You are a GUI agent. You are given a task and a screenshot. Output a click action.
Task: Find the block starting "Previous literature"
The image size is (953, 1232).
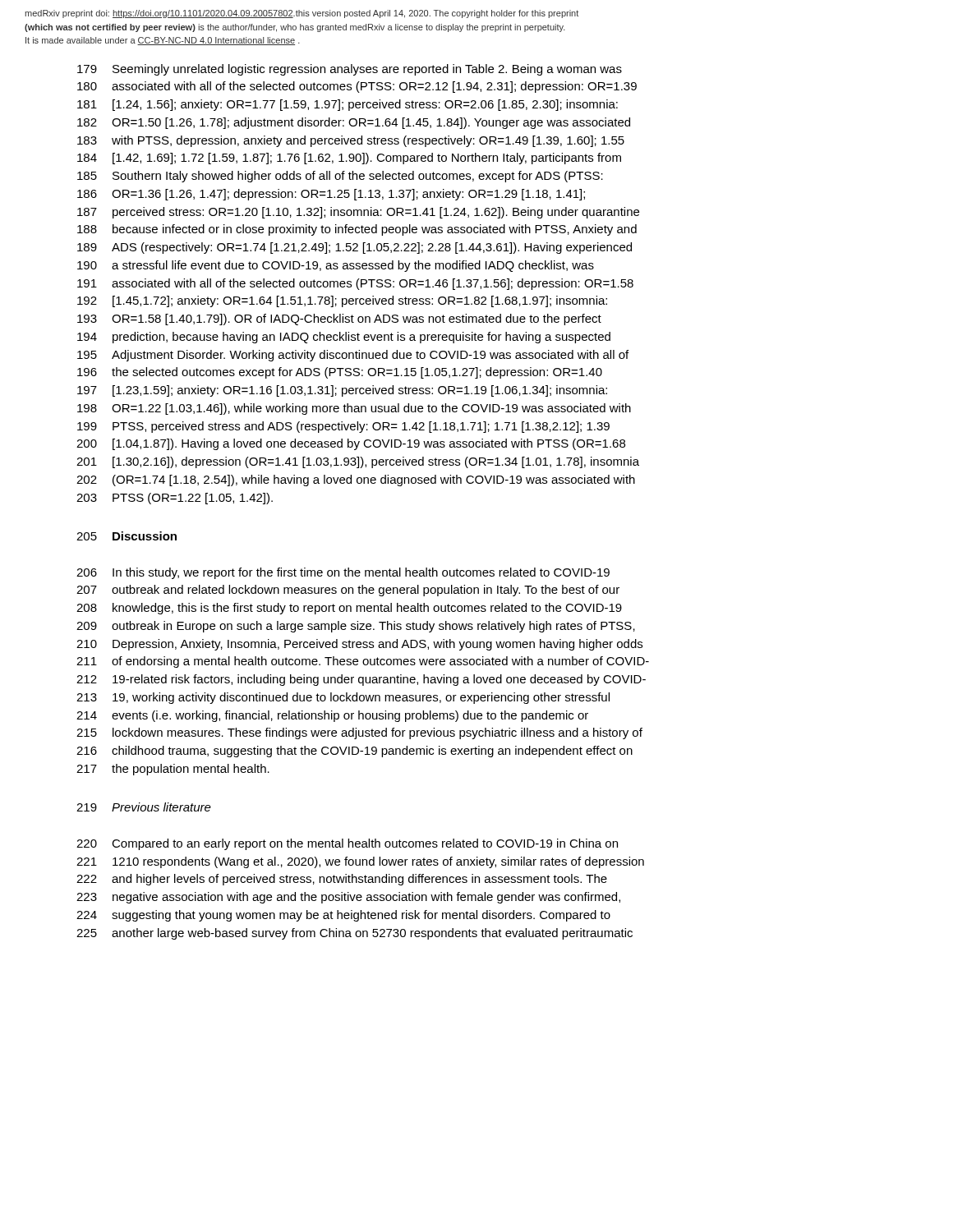(x=161, y=807)
